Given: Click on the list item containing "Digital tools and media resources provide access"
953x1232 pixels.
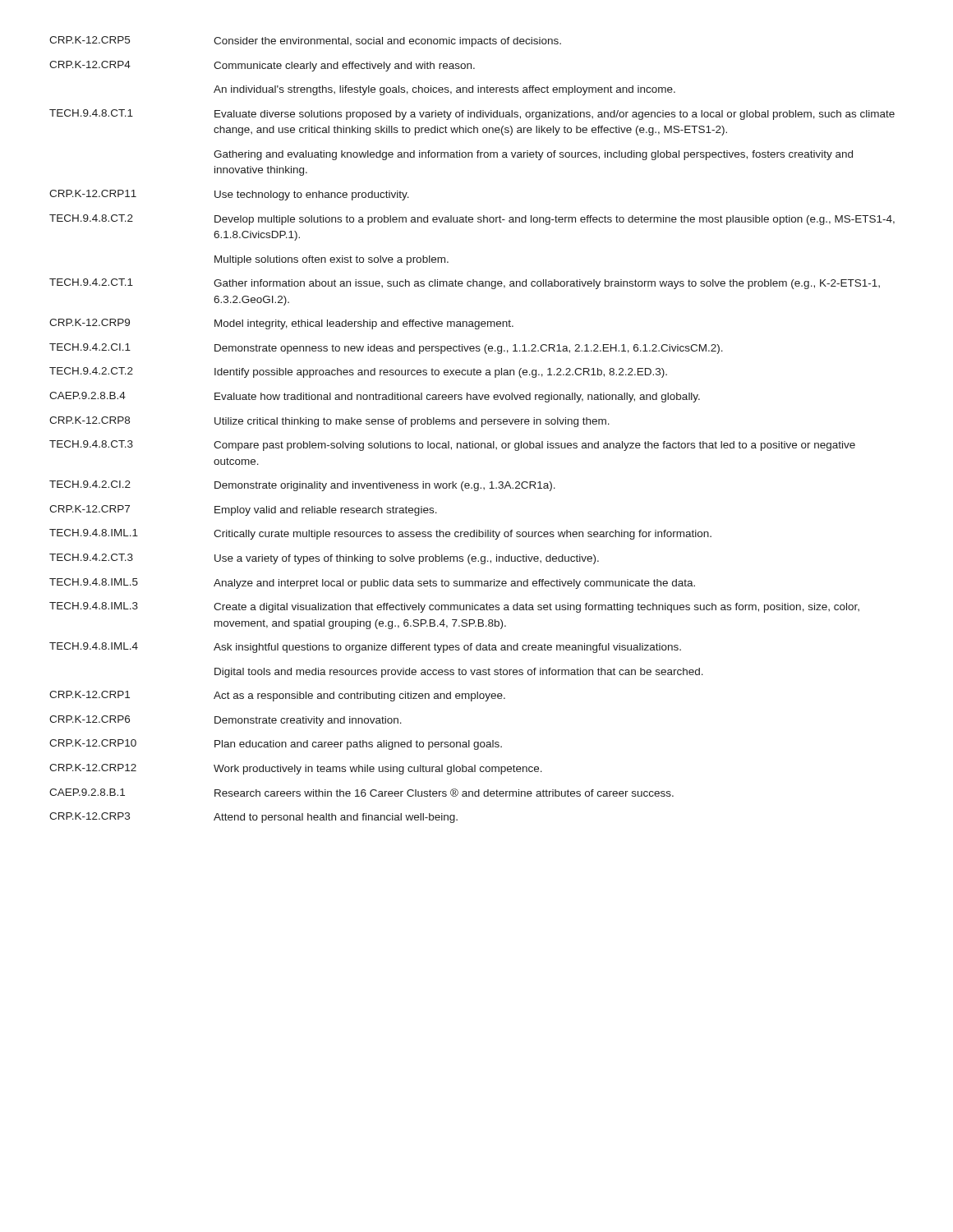Looking at the screenshot, I should [476, 671].
